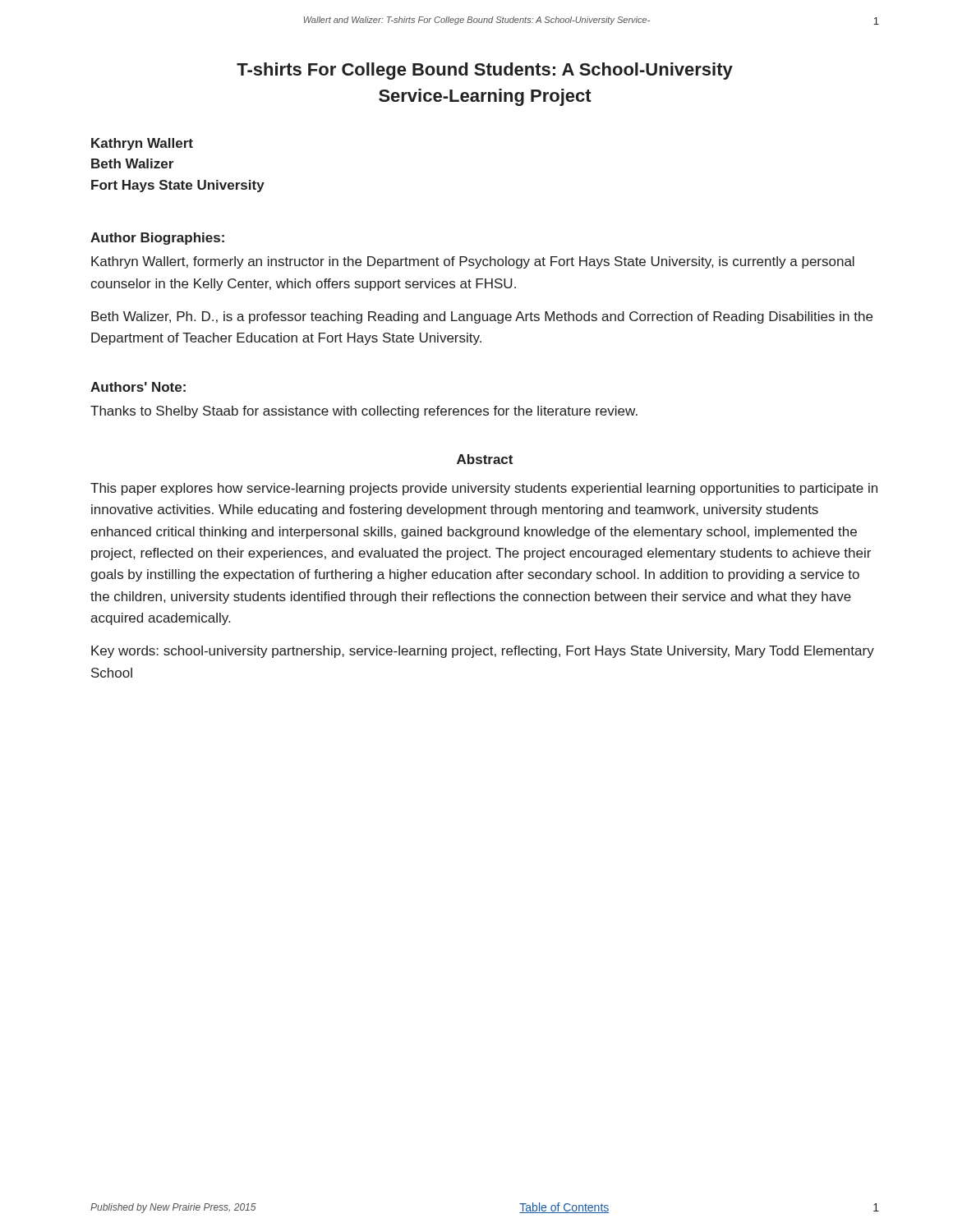Point to the text starting "Kathryn Wallert Beth"
This screenshot has width=953, height=1232.
(x=142, y=144)
